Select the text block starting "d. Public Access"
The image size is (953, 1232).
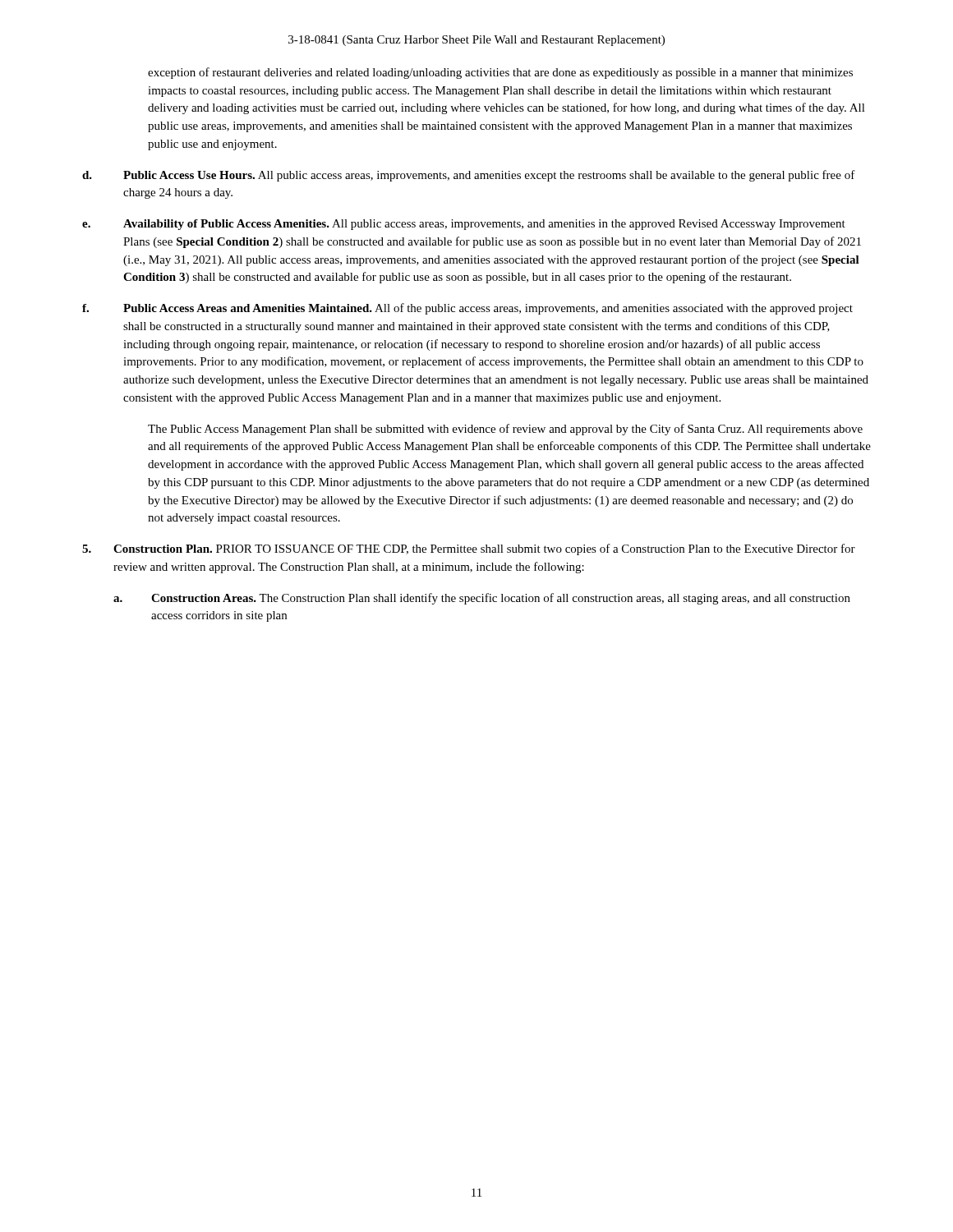(x=476, y=184)
